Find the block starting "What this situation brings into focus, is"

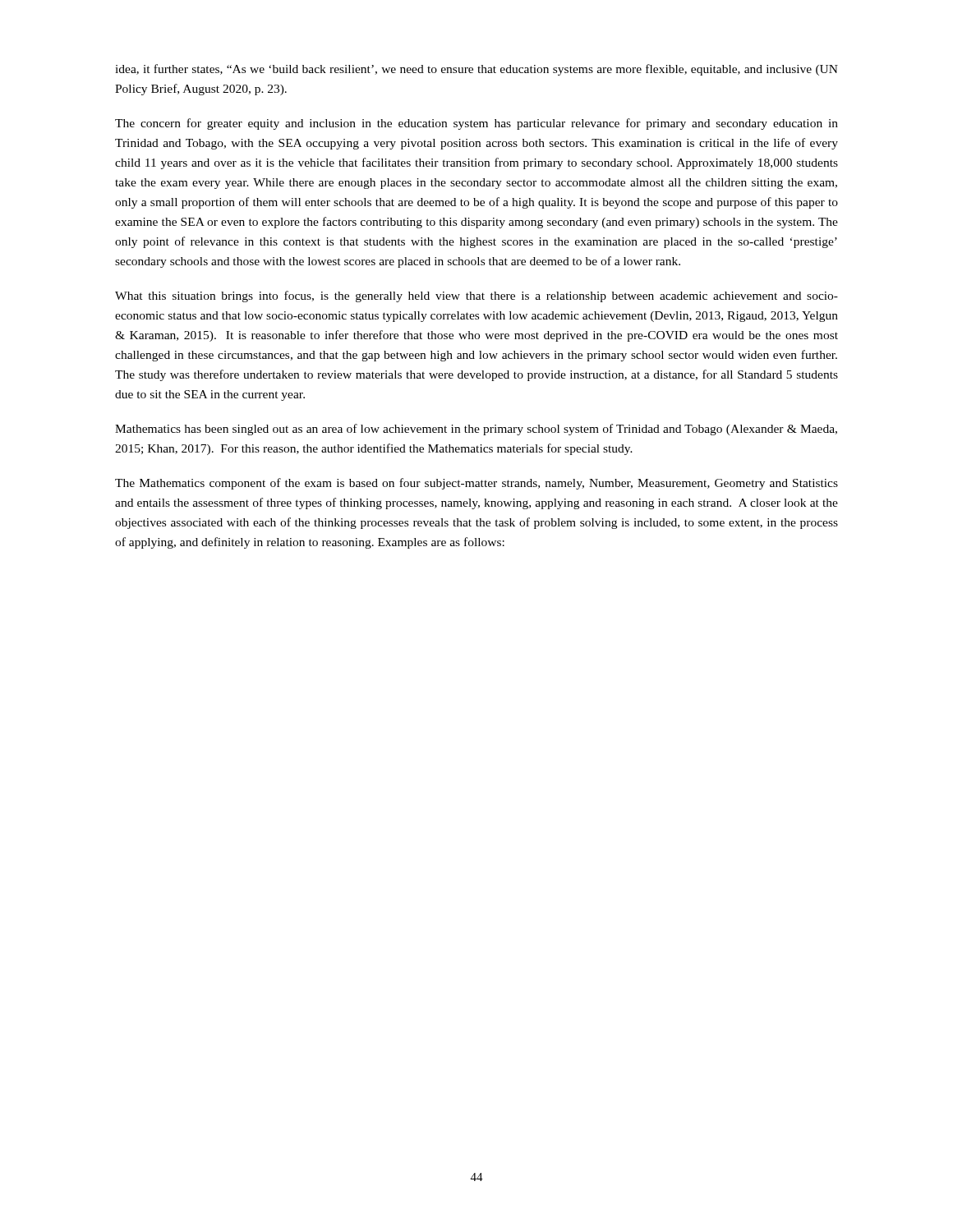(476, 345)
